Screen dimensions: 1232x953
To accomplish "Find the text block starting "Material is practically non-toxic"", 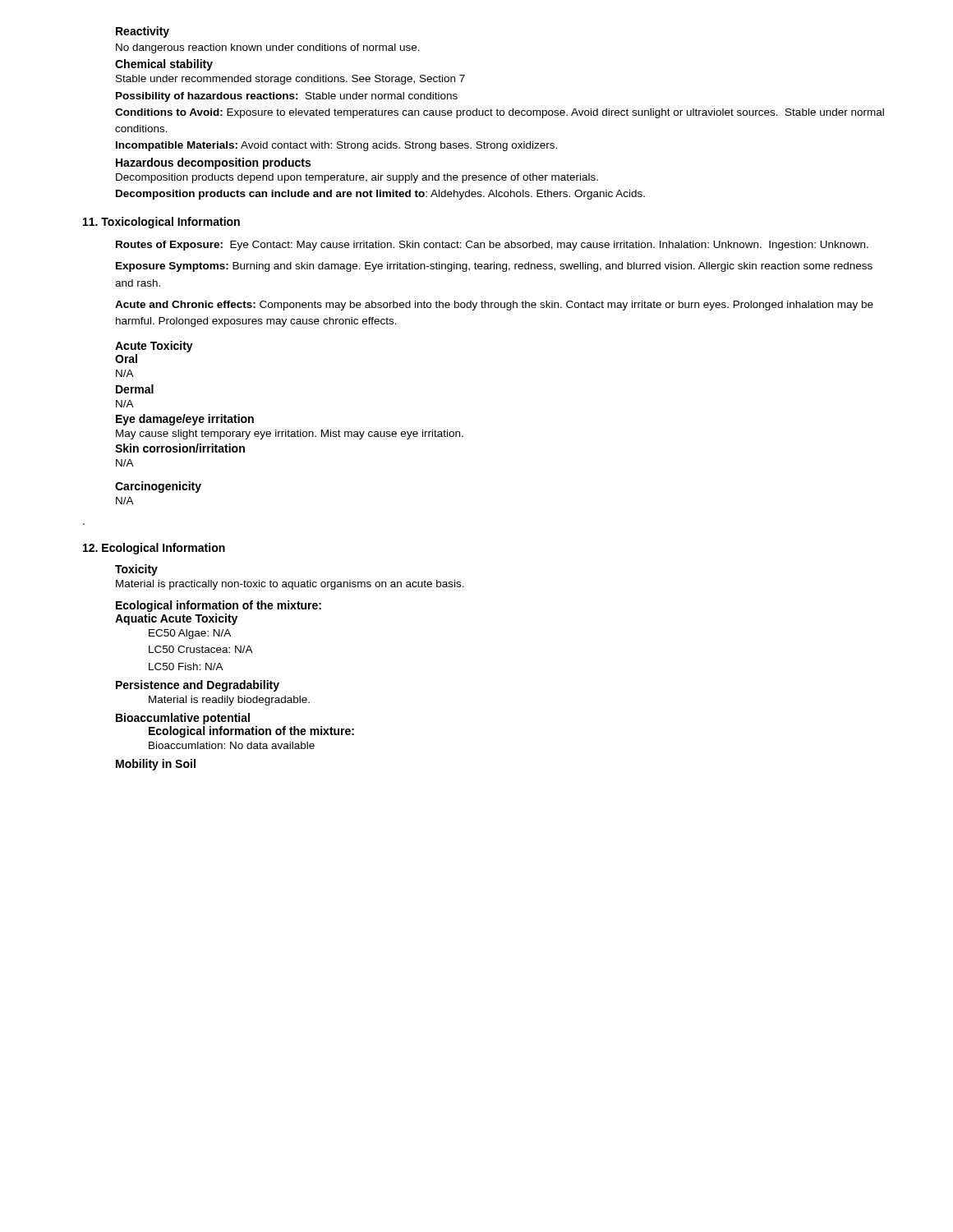I will (x=290, y=583).
